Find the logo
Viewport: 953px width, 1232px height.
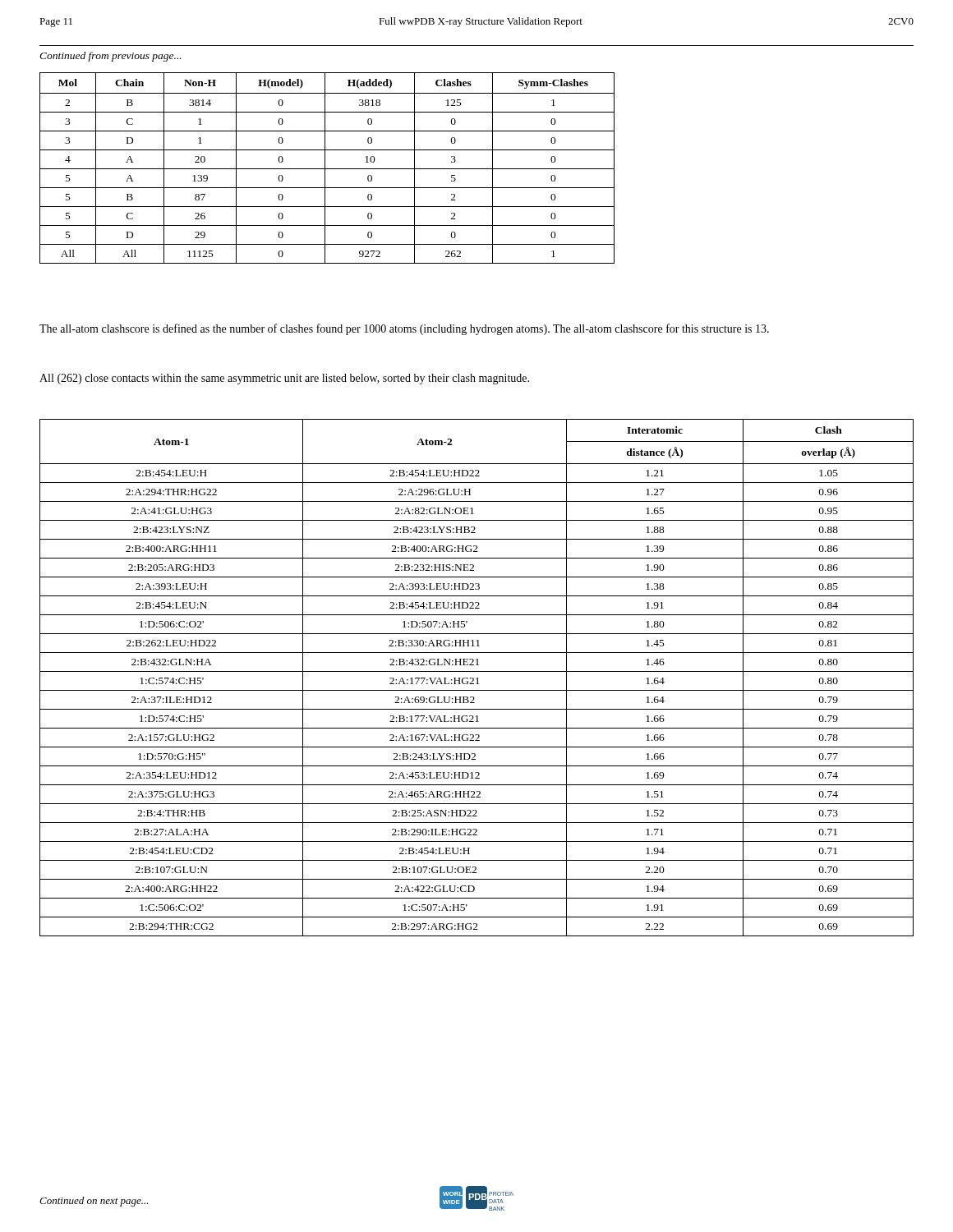[476, 1202]
